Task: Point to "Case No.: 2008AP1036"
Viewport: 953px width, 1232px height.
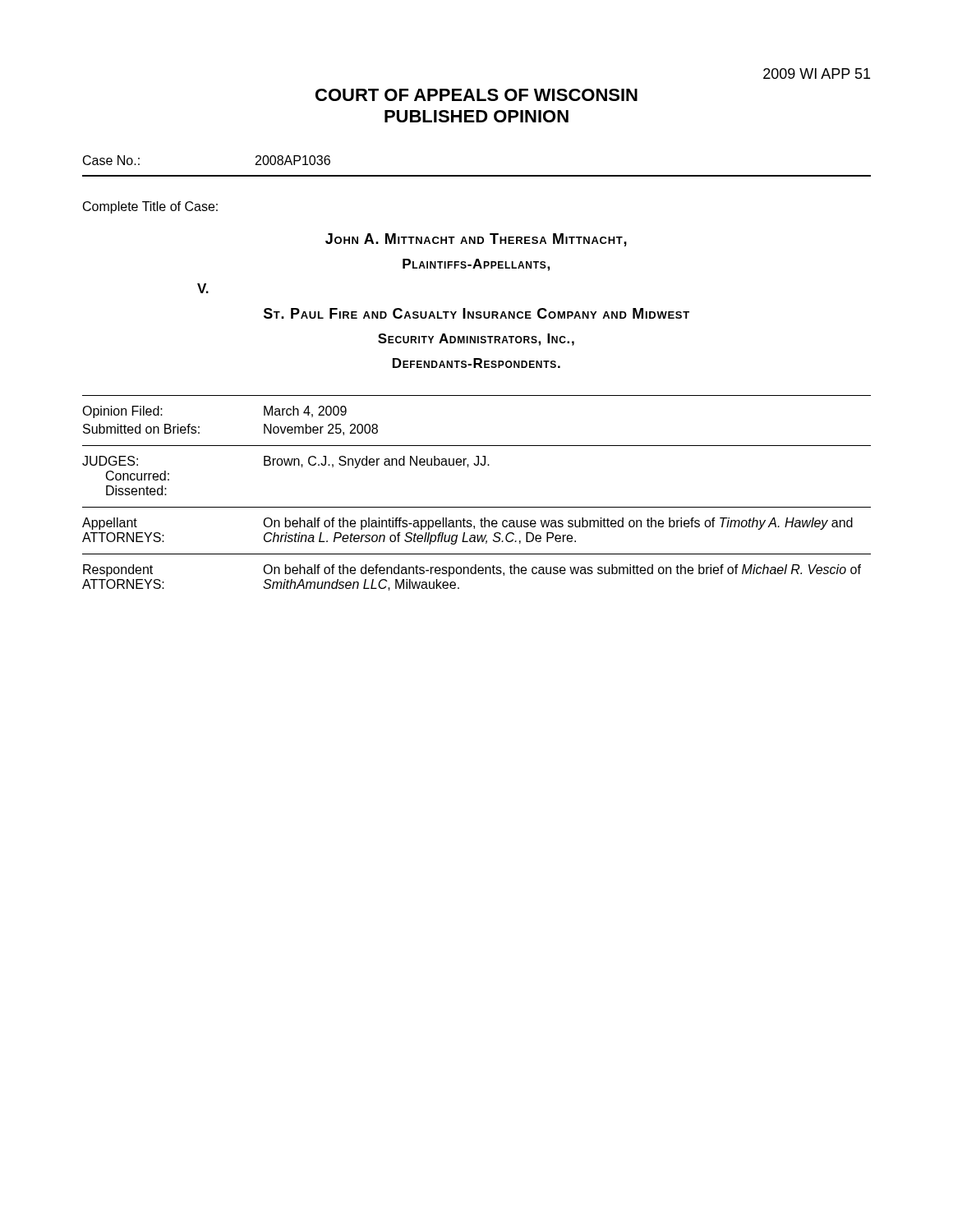Action: coord(109,161)
